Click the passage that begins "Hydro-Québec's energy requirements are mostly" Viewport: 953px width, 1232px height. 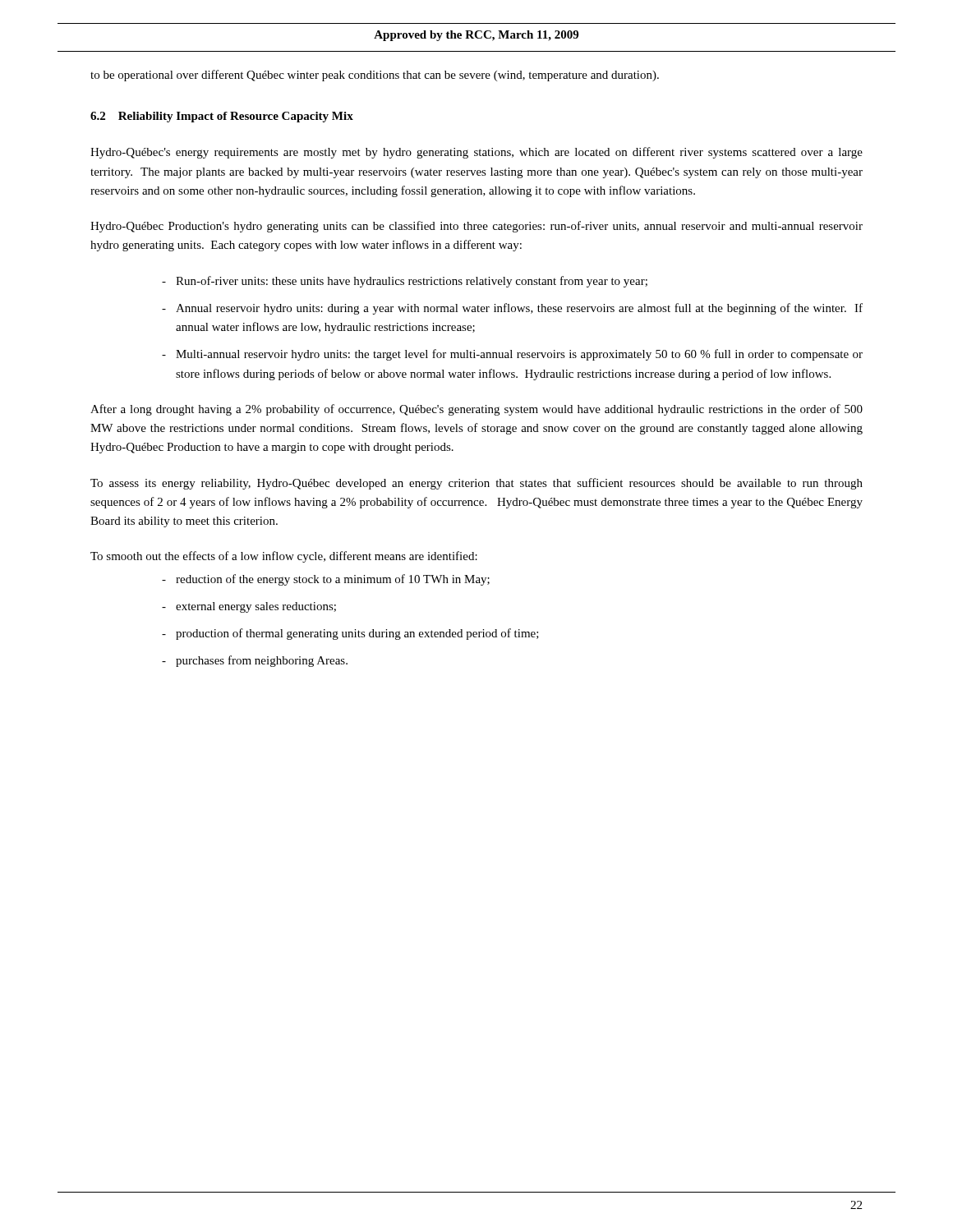[476, 171]
